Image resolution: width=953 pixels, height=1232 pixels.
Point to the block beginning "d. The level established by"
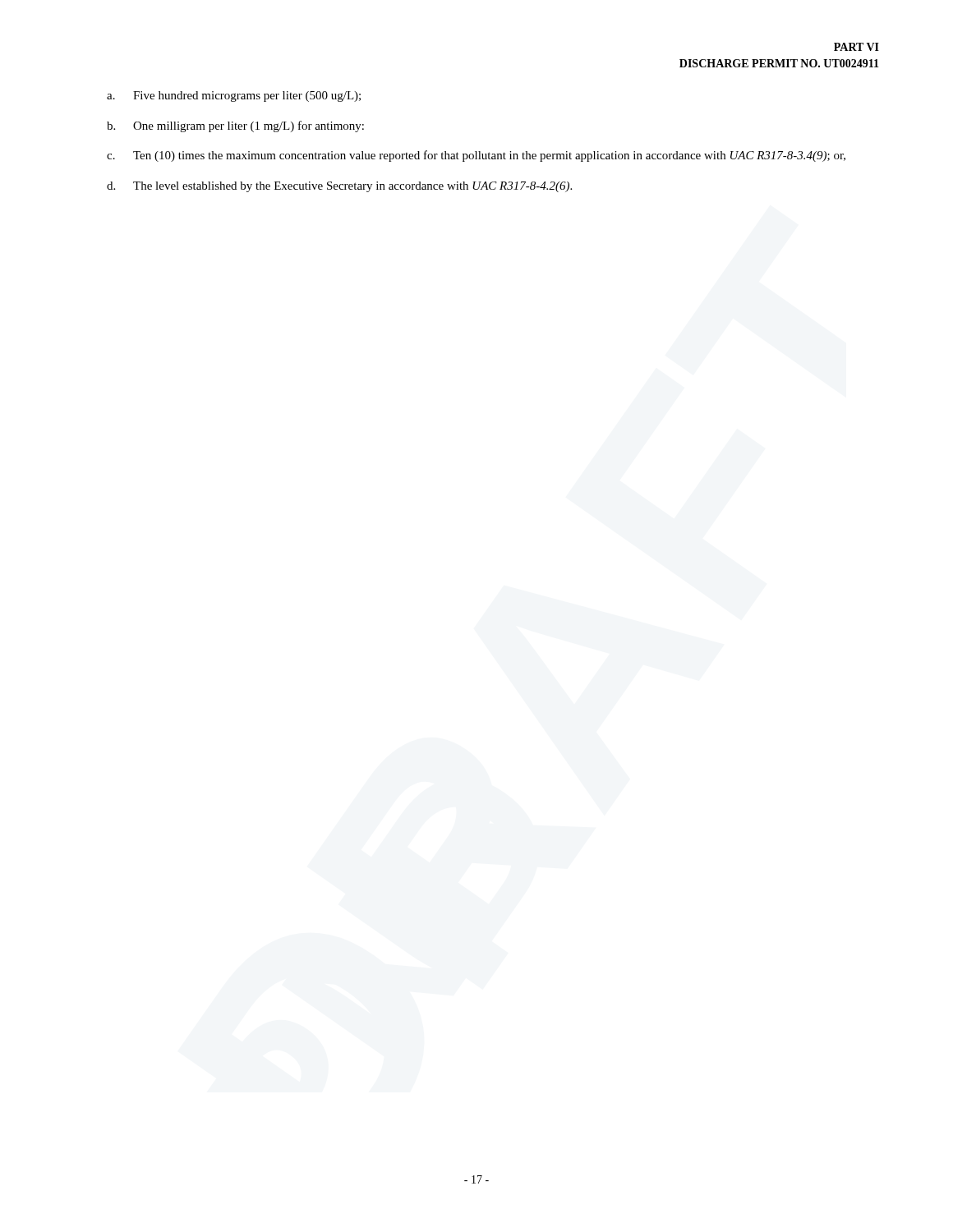click(x=493, y=185)
